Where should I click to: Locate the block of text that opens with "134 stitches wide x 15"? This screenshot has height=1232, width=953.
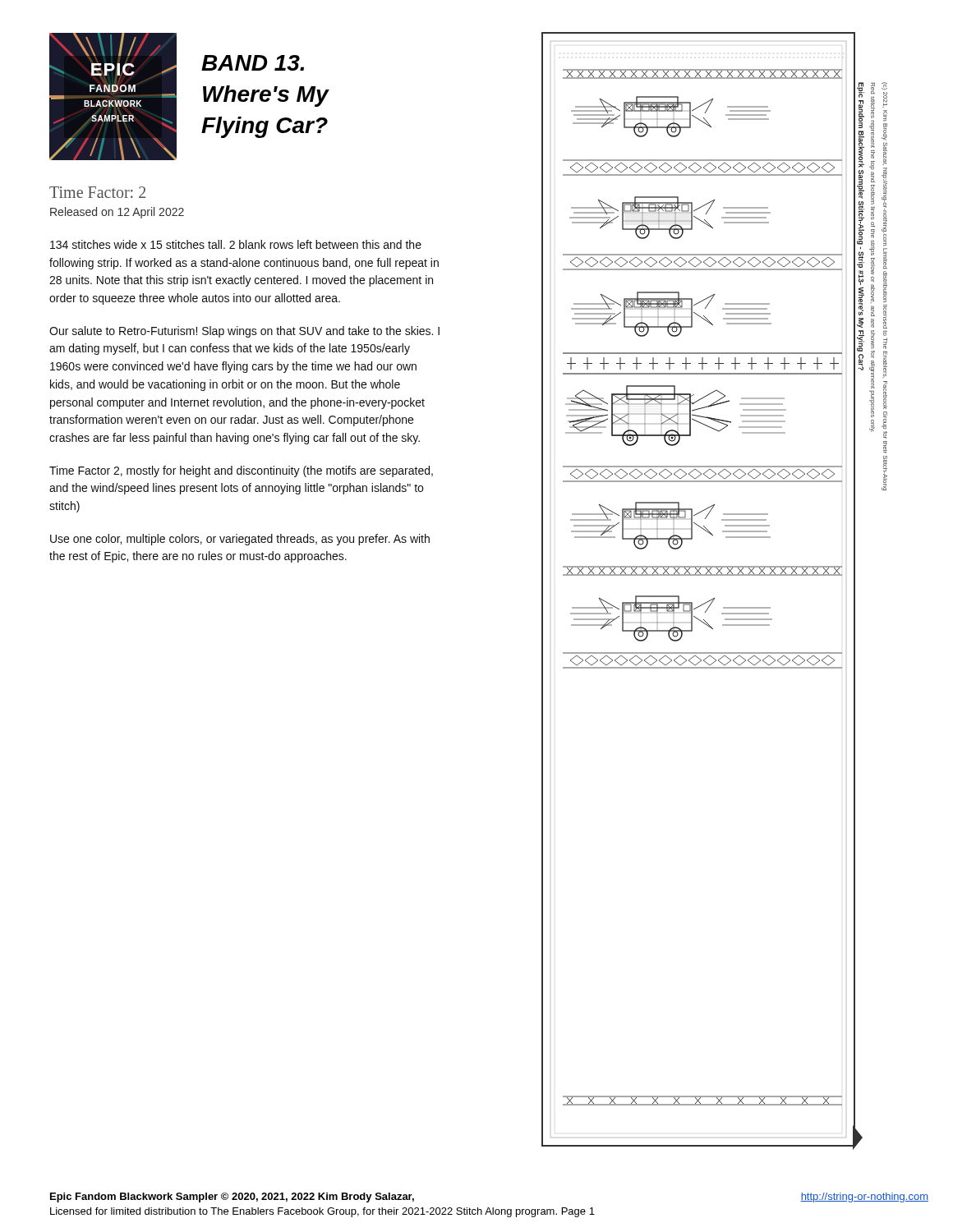[x=246, y=272]
